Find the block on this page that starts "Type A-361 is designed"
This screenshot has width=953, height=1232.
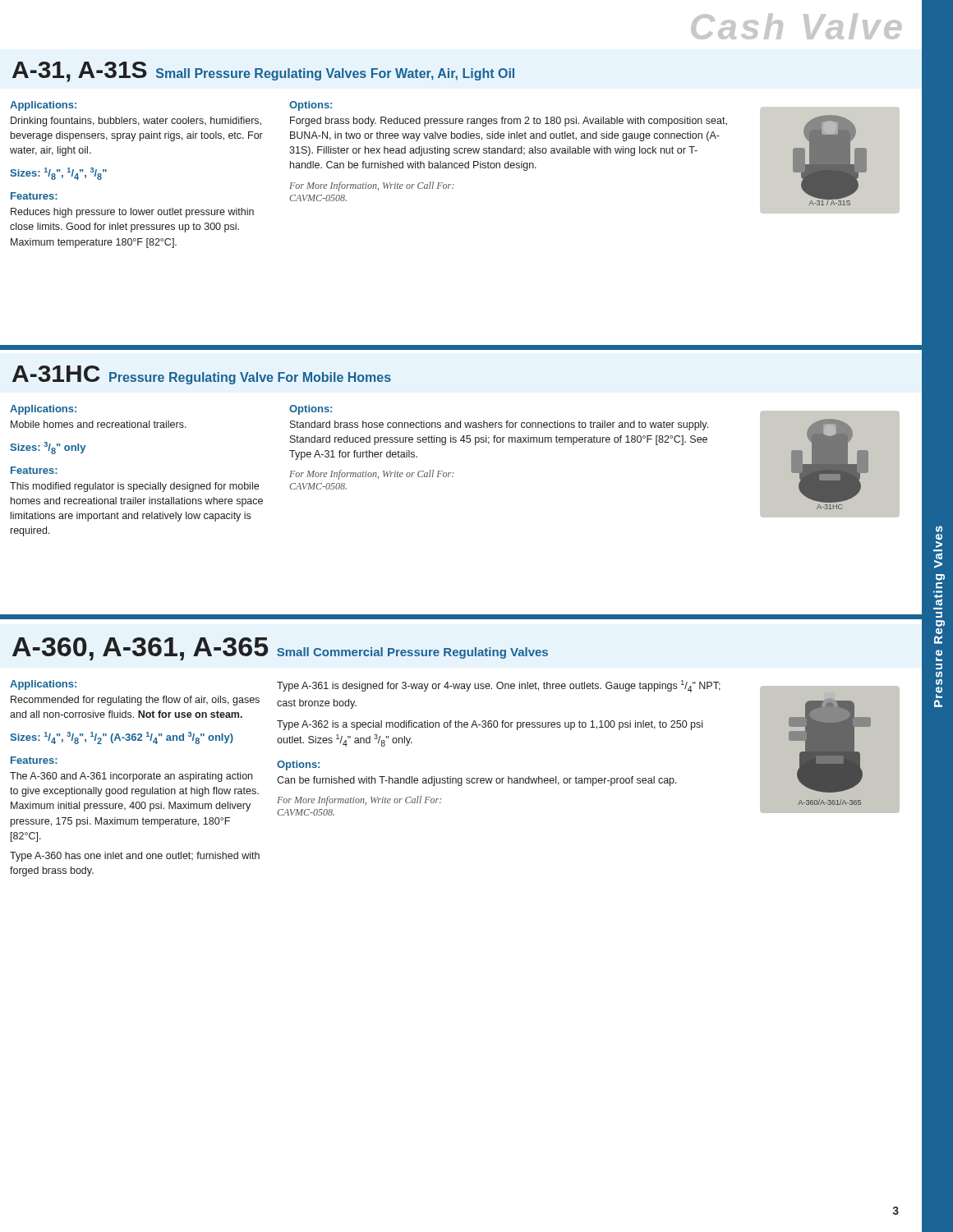coord(499,694)
